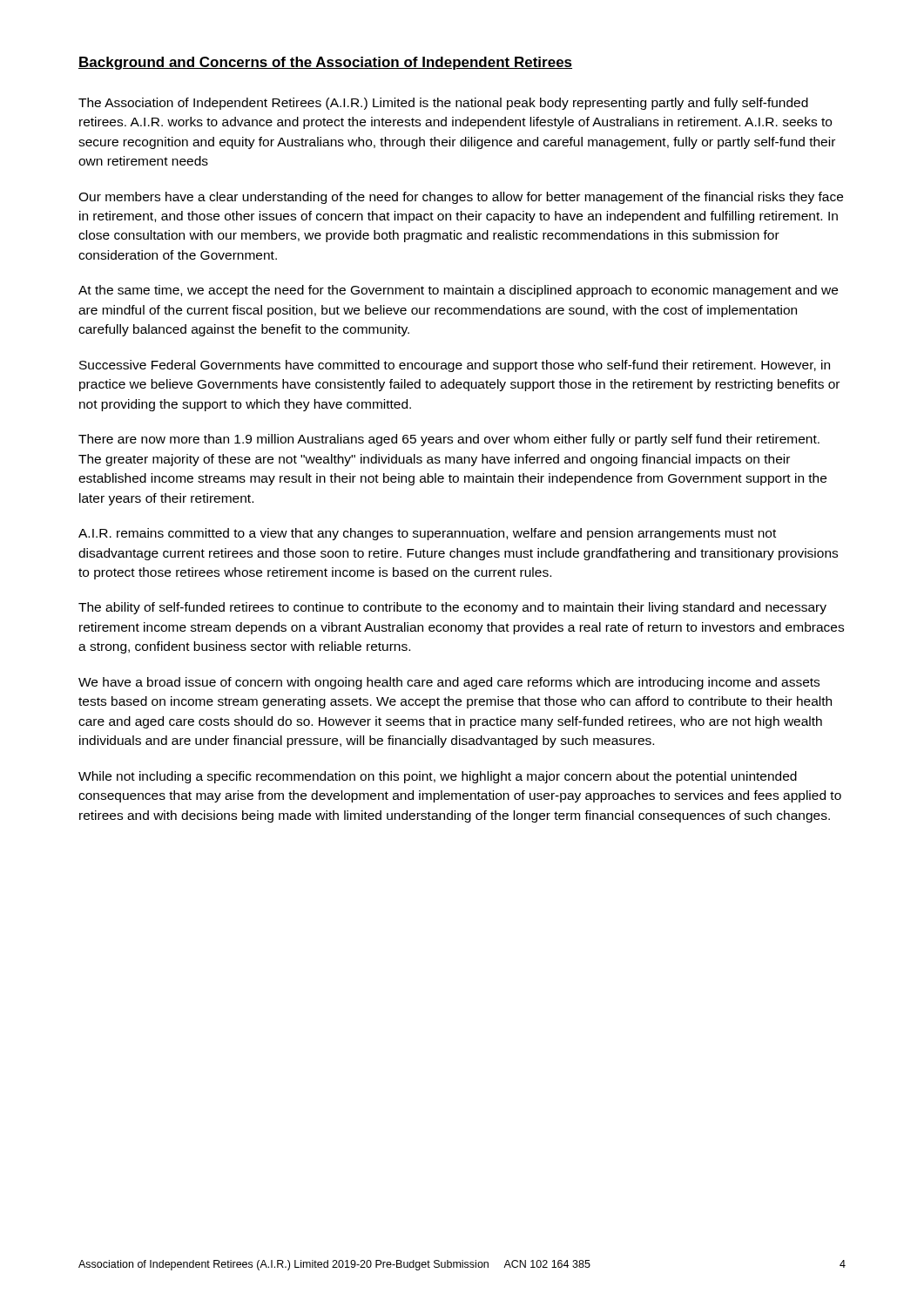Where is the passage that starts "There are now more than 1.9"?

453,468
